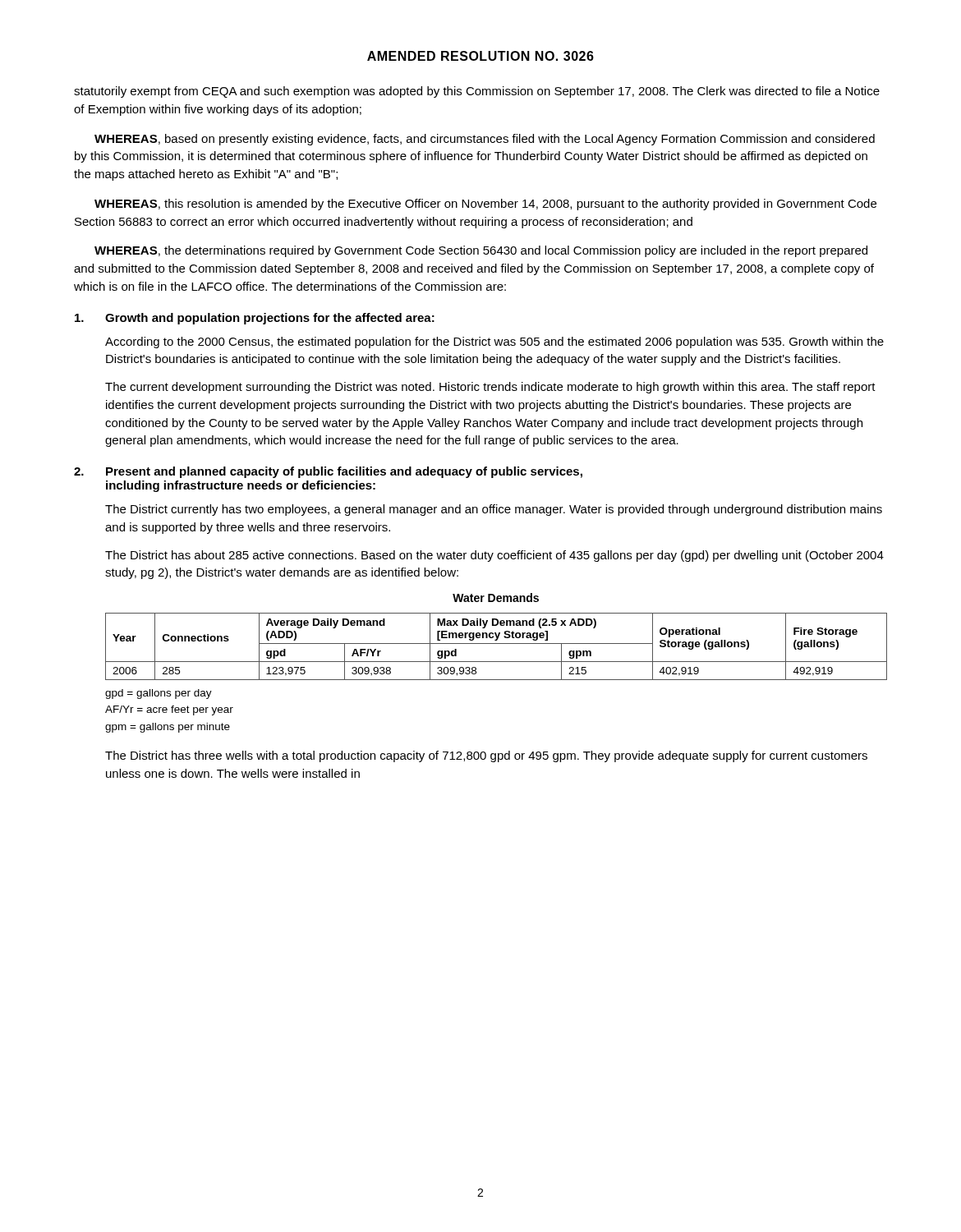Select the block starting "2. Present and planned capacity of"

tap(328, 478)
